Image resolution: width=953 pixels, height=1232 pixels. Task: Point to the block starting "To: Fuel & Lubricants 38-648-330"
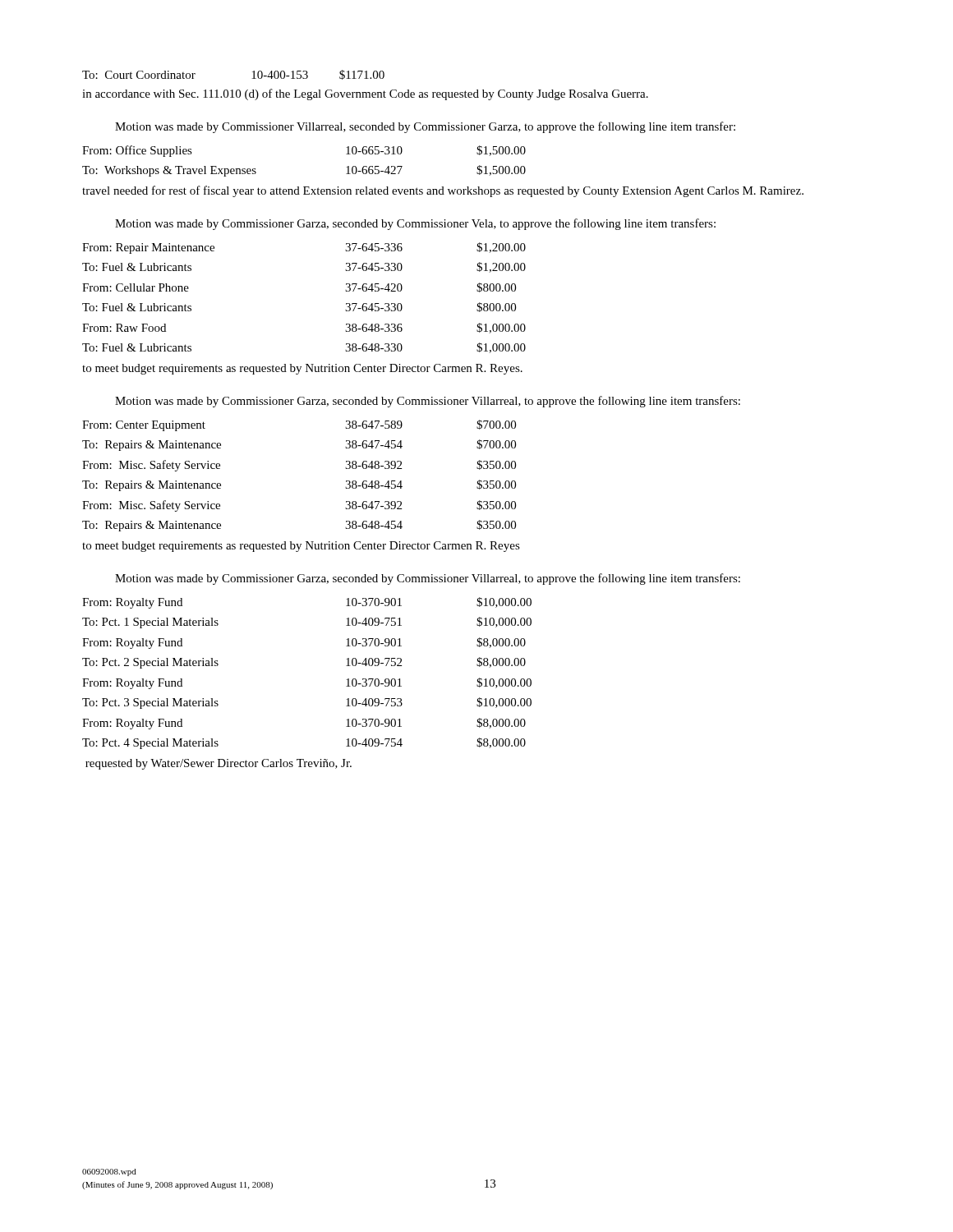click(131, 348)
